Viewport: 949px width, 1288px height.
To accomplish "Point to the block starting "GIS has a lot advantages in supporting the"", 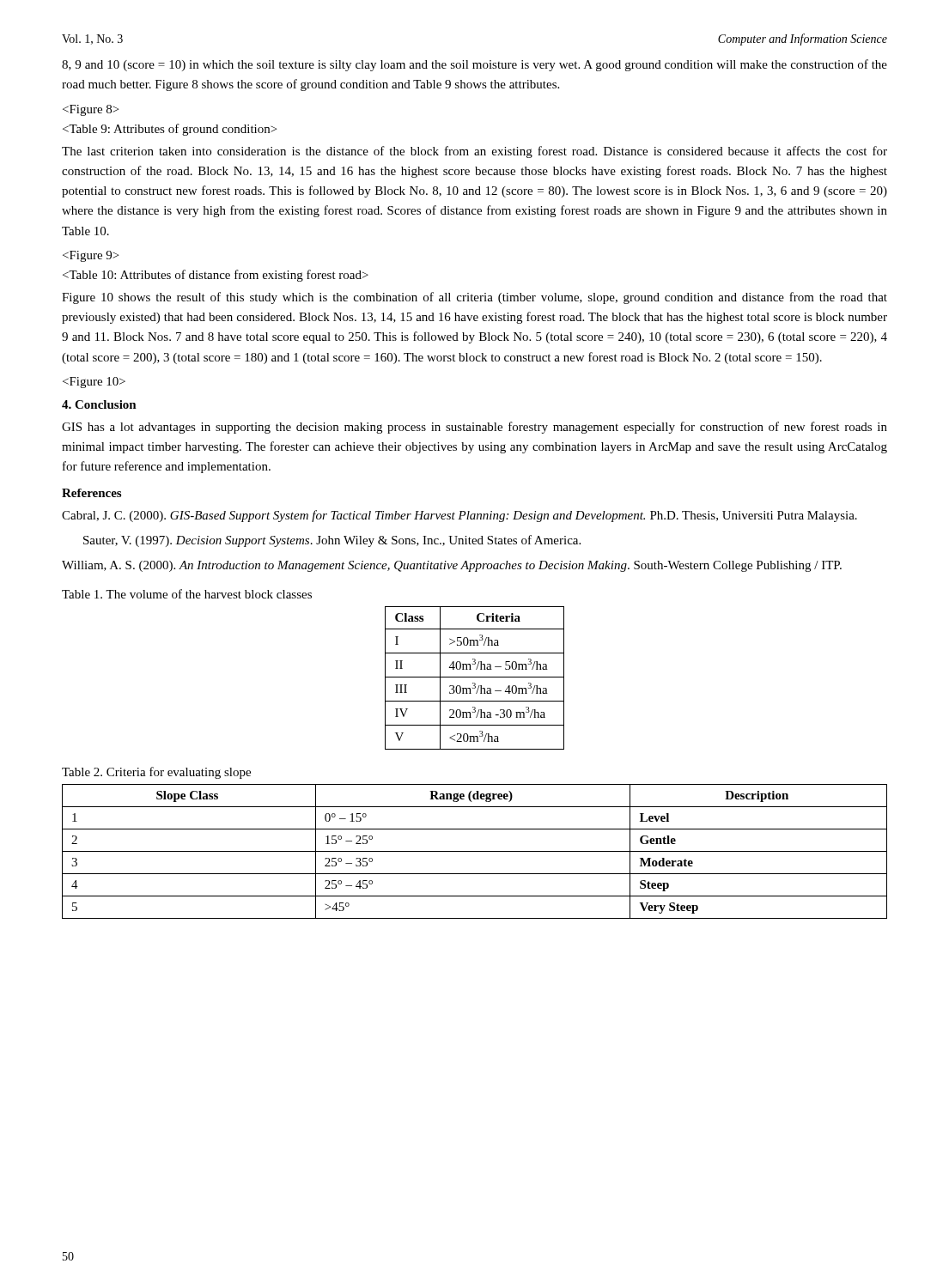I will (474, 446).
